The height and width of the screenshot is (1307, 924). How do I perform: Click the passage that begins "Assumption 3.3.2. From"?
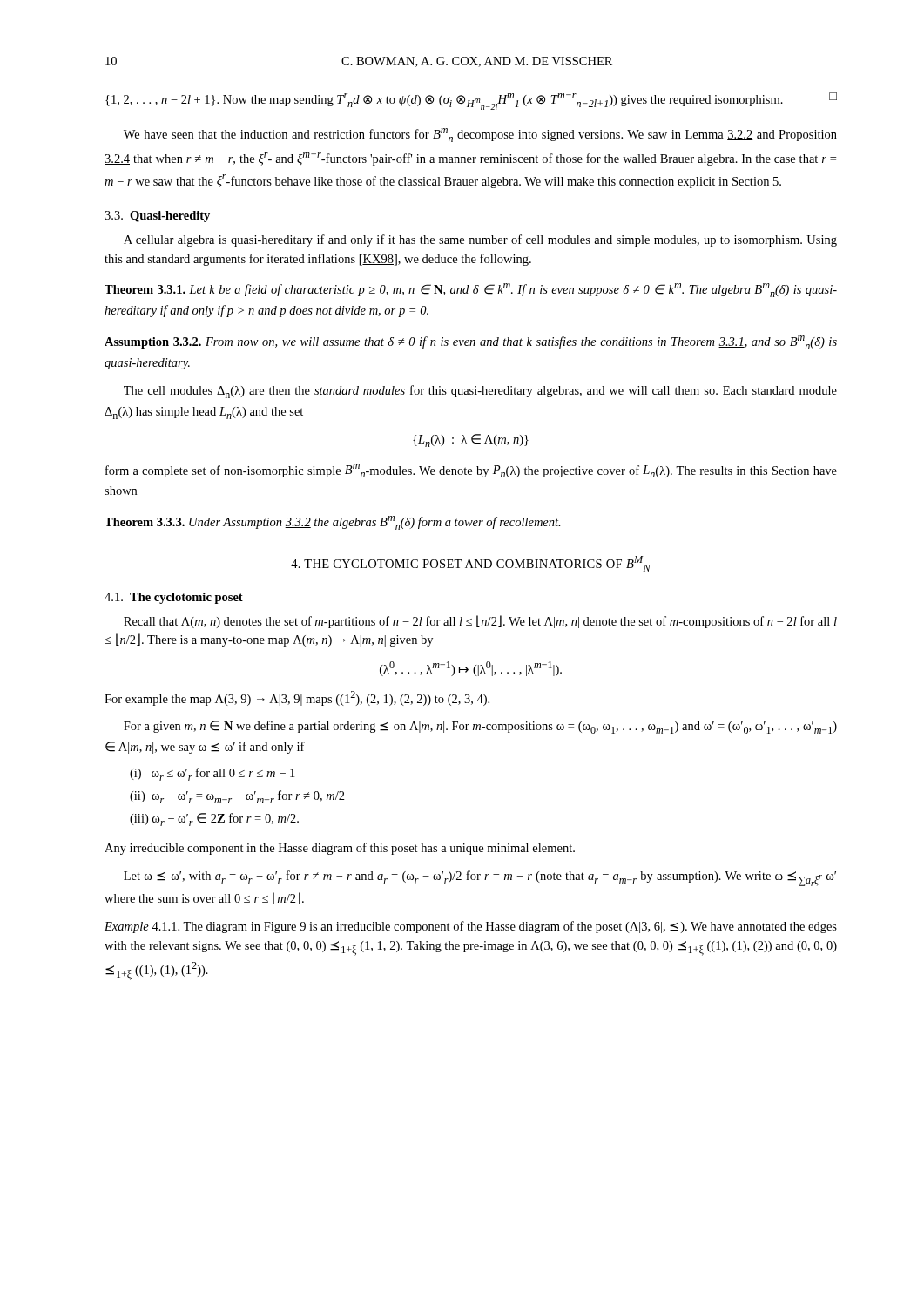(471, 350)
